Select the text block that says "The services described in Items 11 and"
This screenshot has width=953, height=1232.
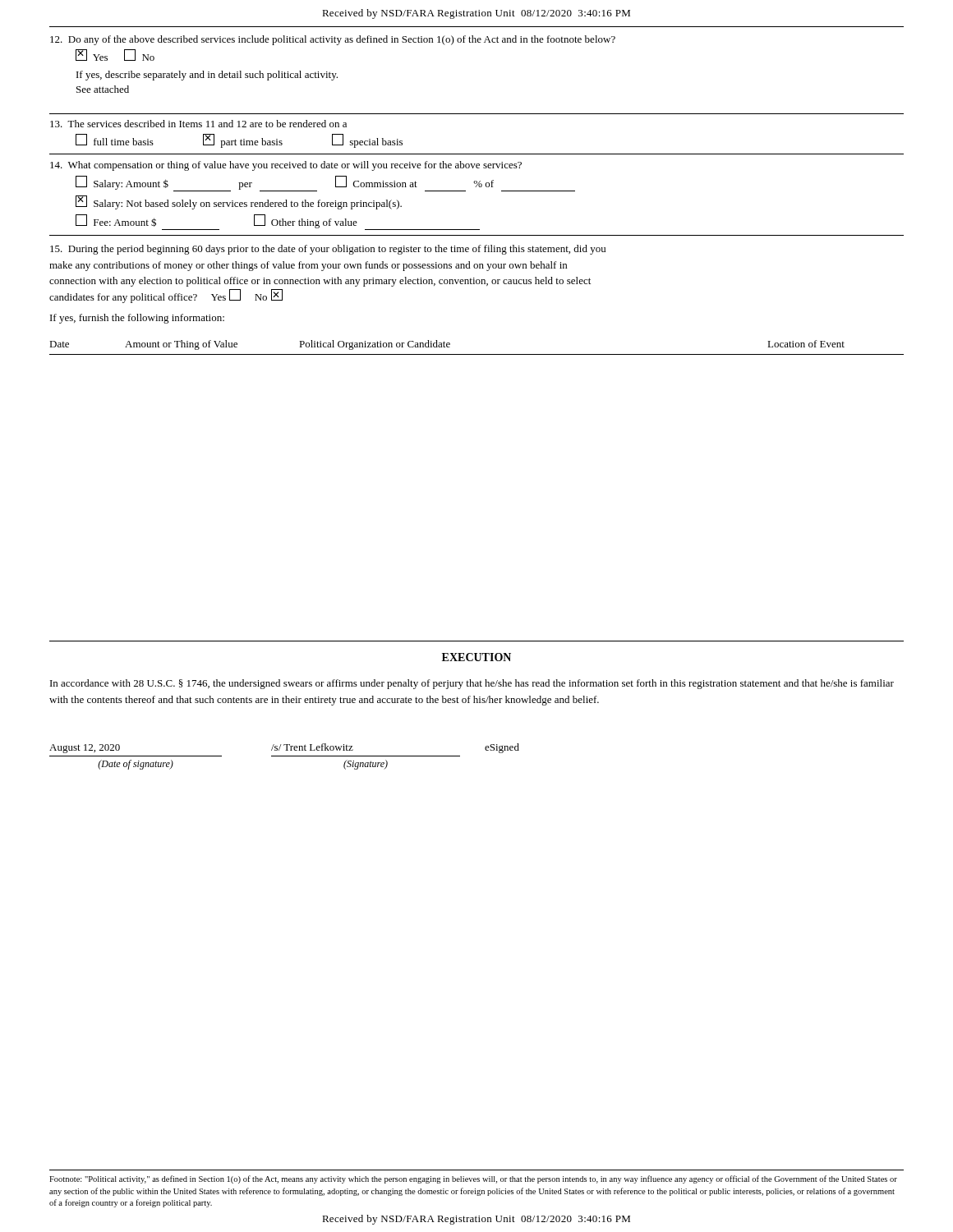[198, 124]
